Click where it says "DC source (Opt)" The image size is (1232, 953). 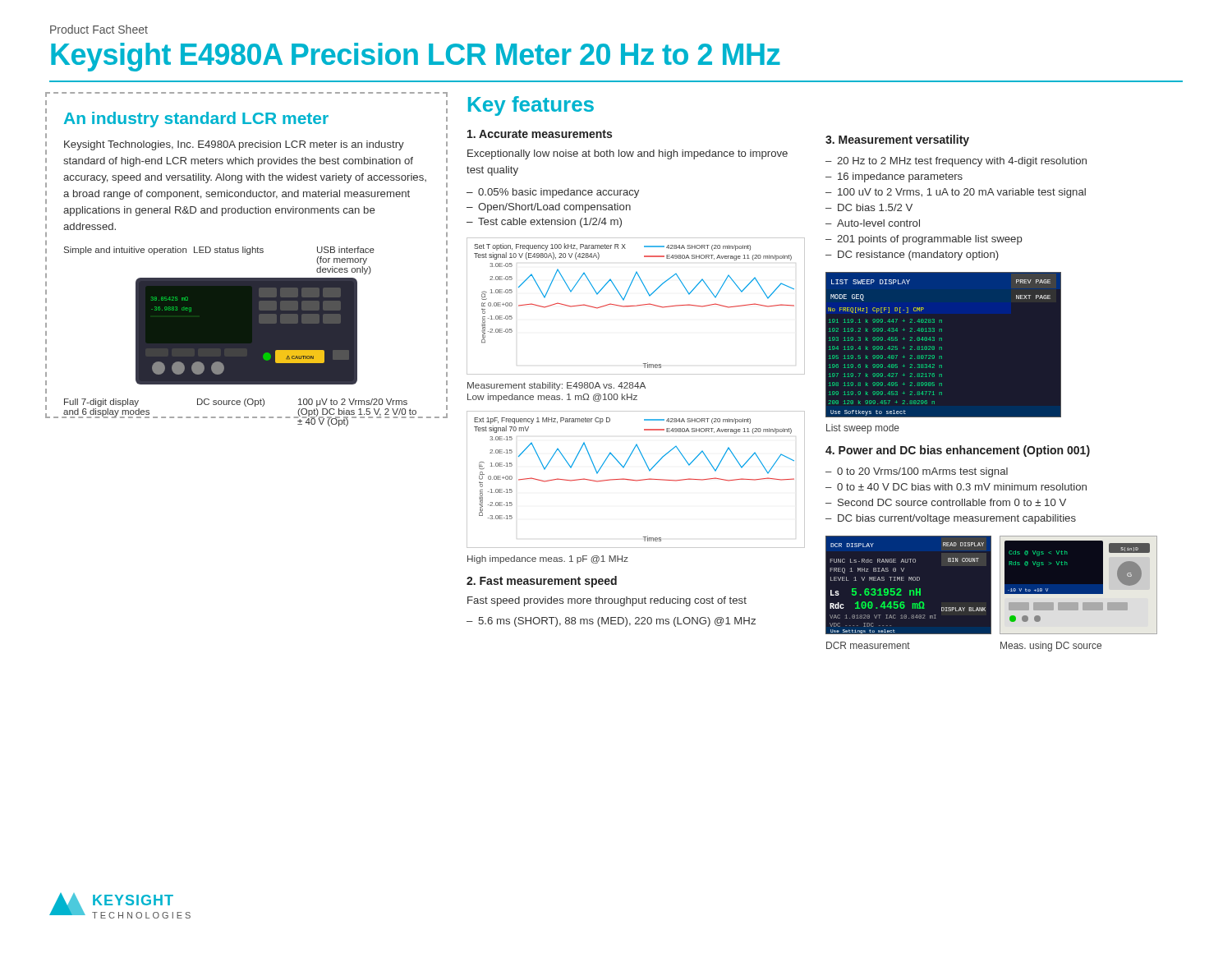(x=231, y=402)
